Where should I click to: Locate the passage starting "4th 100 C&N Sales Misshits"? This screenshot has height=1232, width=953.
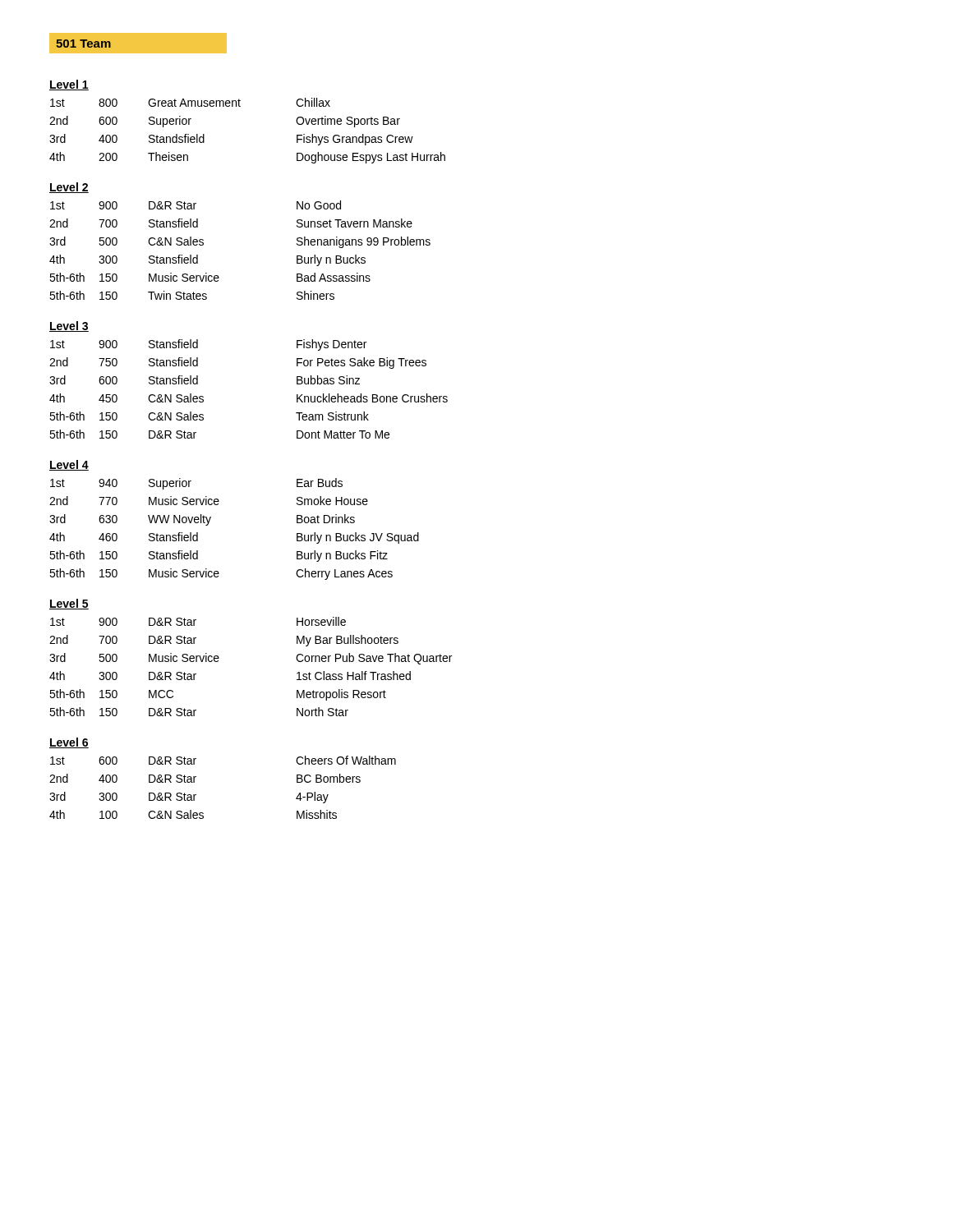pyautogui.click(x=193, y=814)
